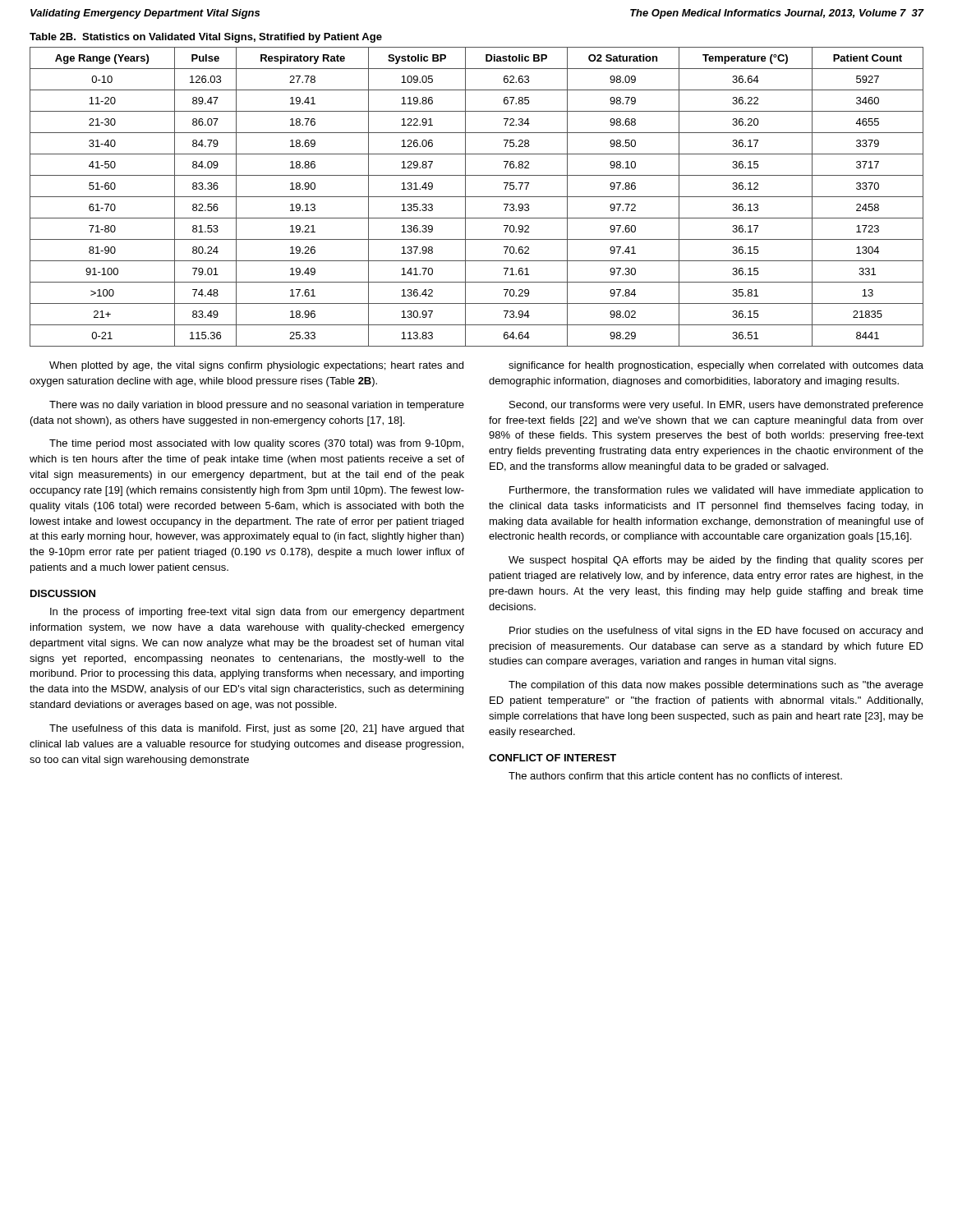Locate the text block with the text "The authors confirm that this"

pos(676,775)
